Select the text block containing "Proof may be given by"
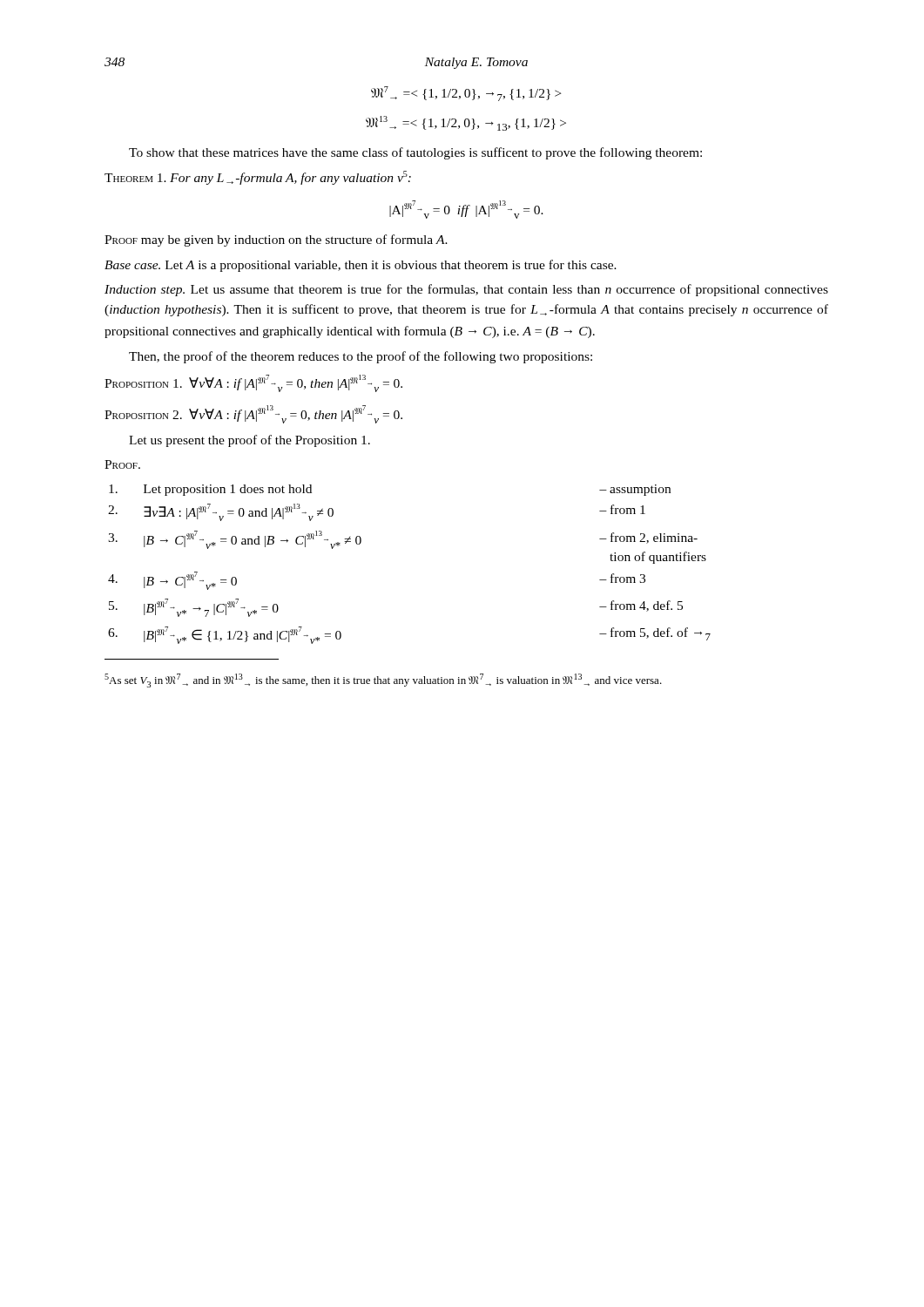 click(466, 298)
